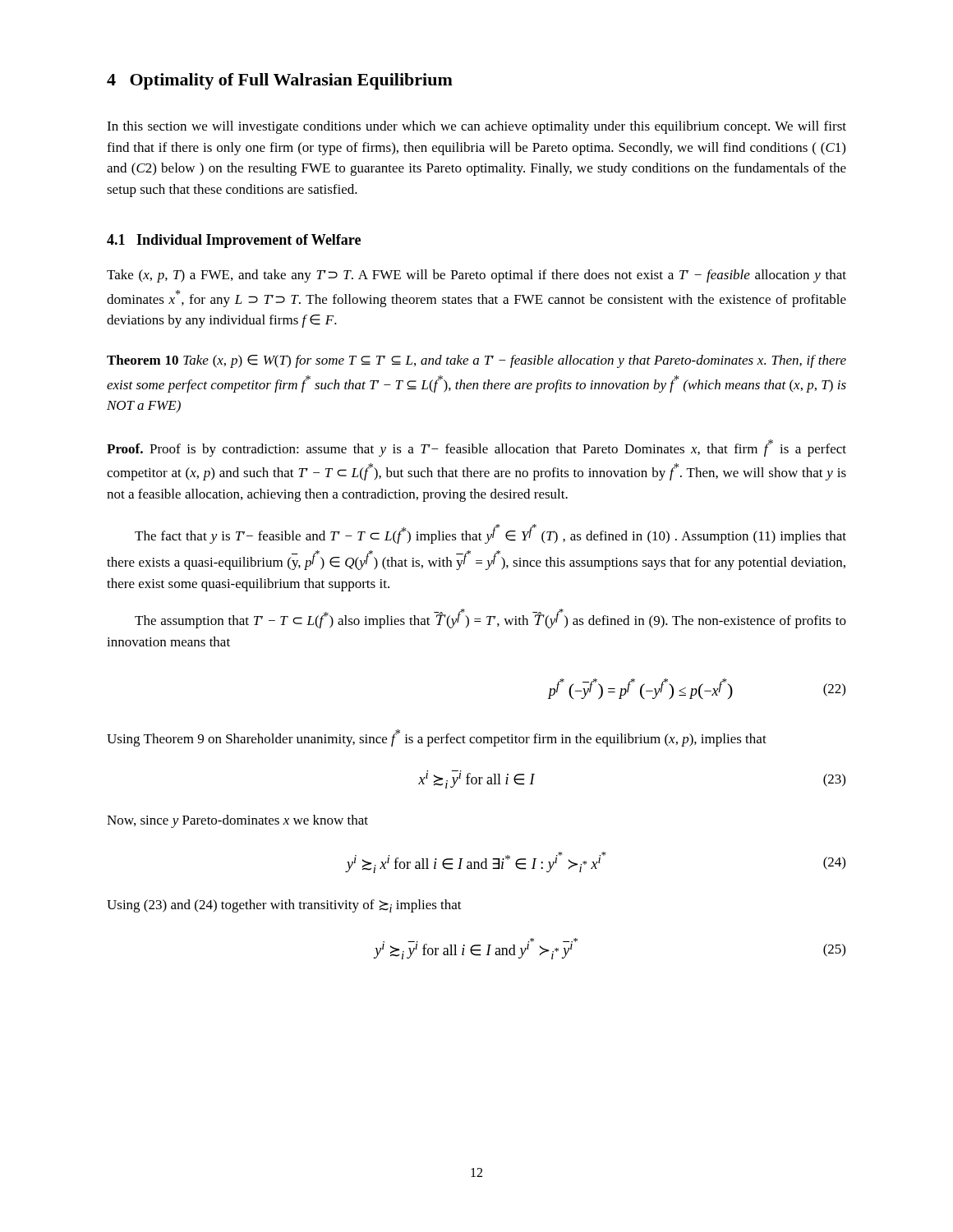Point to the text block starting "pf* (−yf*) = pf* (−yf*) ≤ p(−xf*)"
The height and width of the screenshot is (1232, 953).
click(697, 689)
